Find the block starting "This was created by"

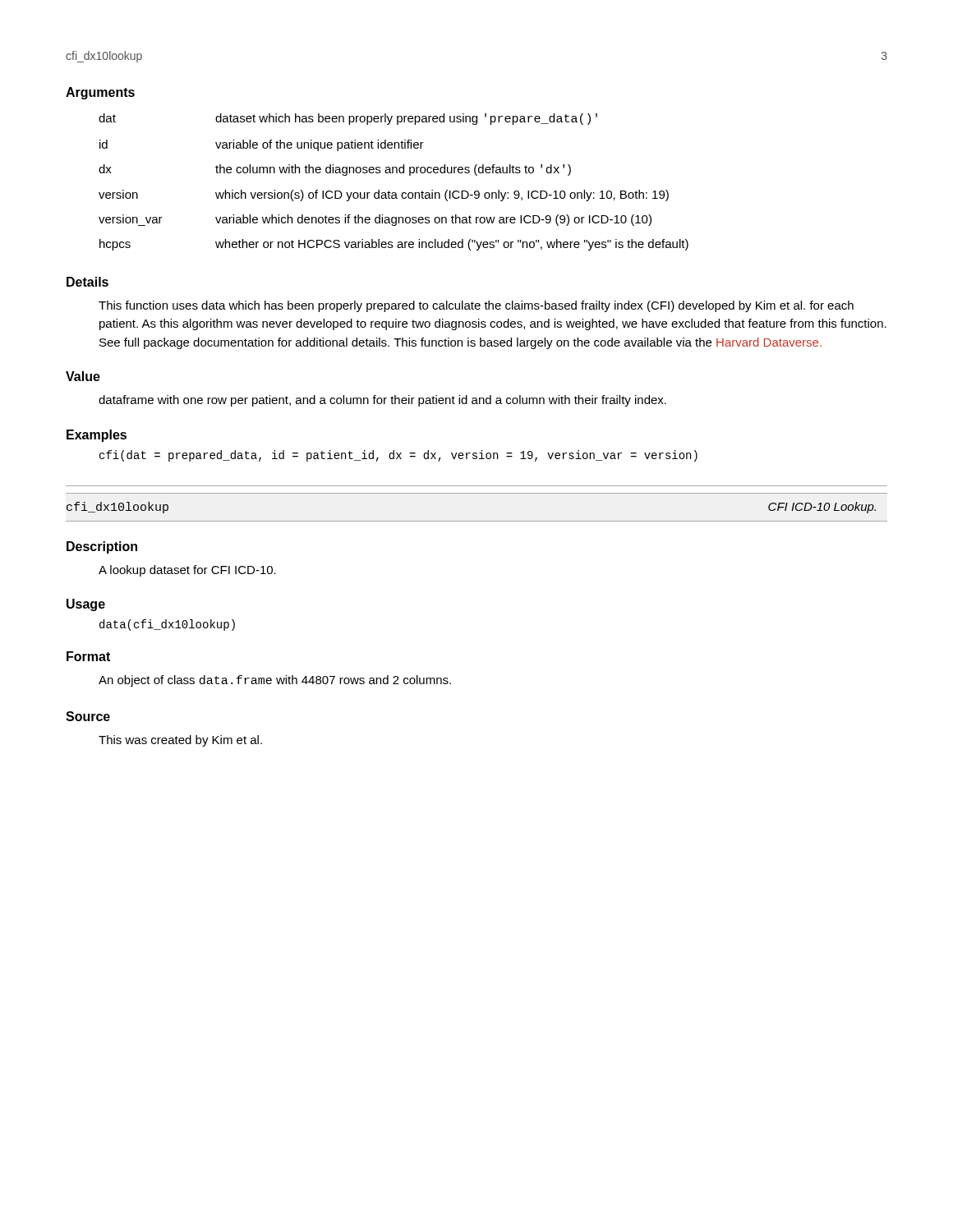181,739
